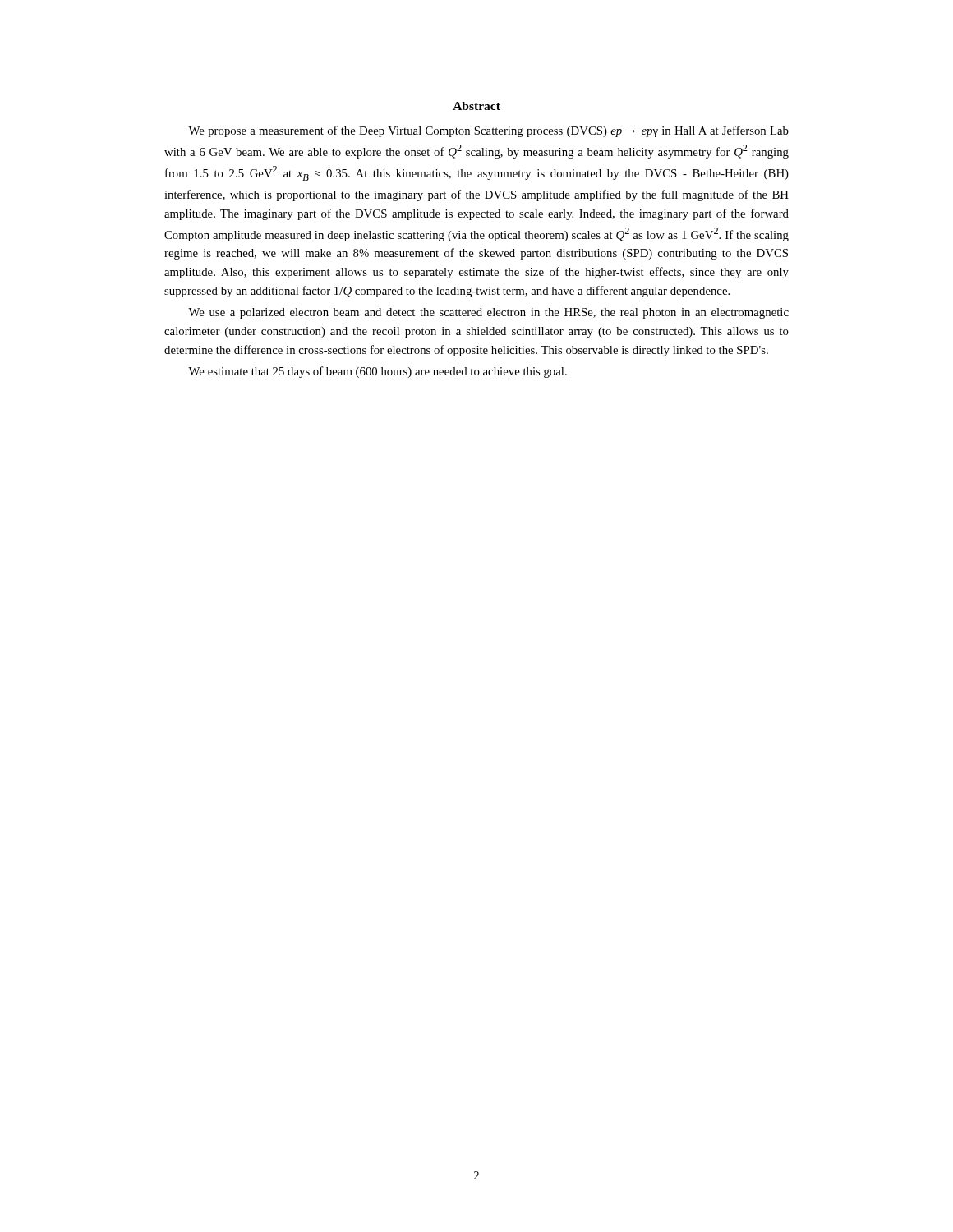The height and width of the screenshot is (1232, 953).
Task: Click the section header
Action: (x=476, y=106)
